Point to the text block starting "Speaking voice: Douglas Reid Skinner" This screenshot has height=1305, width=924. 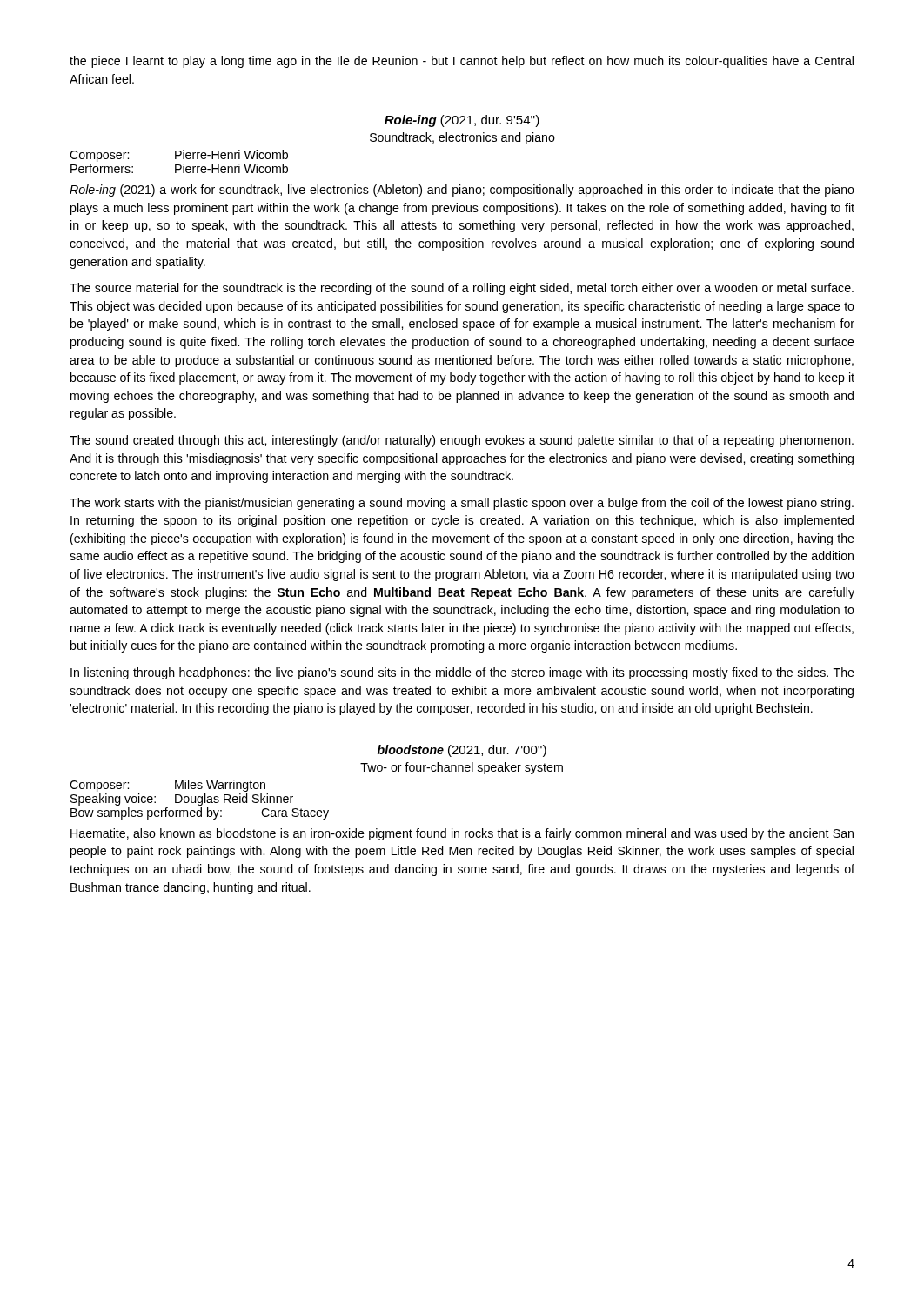pos(182,800)
